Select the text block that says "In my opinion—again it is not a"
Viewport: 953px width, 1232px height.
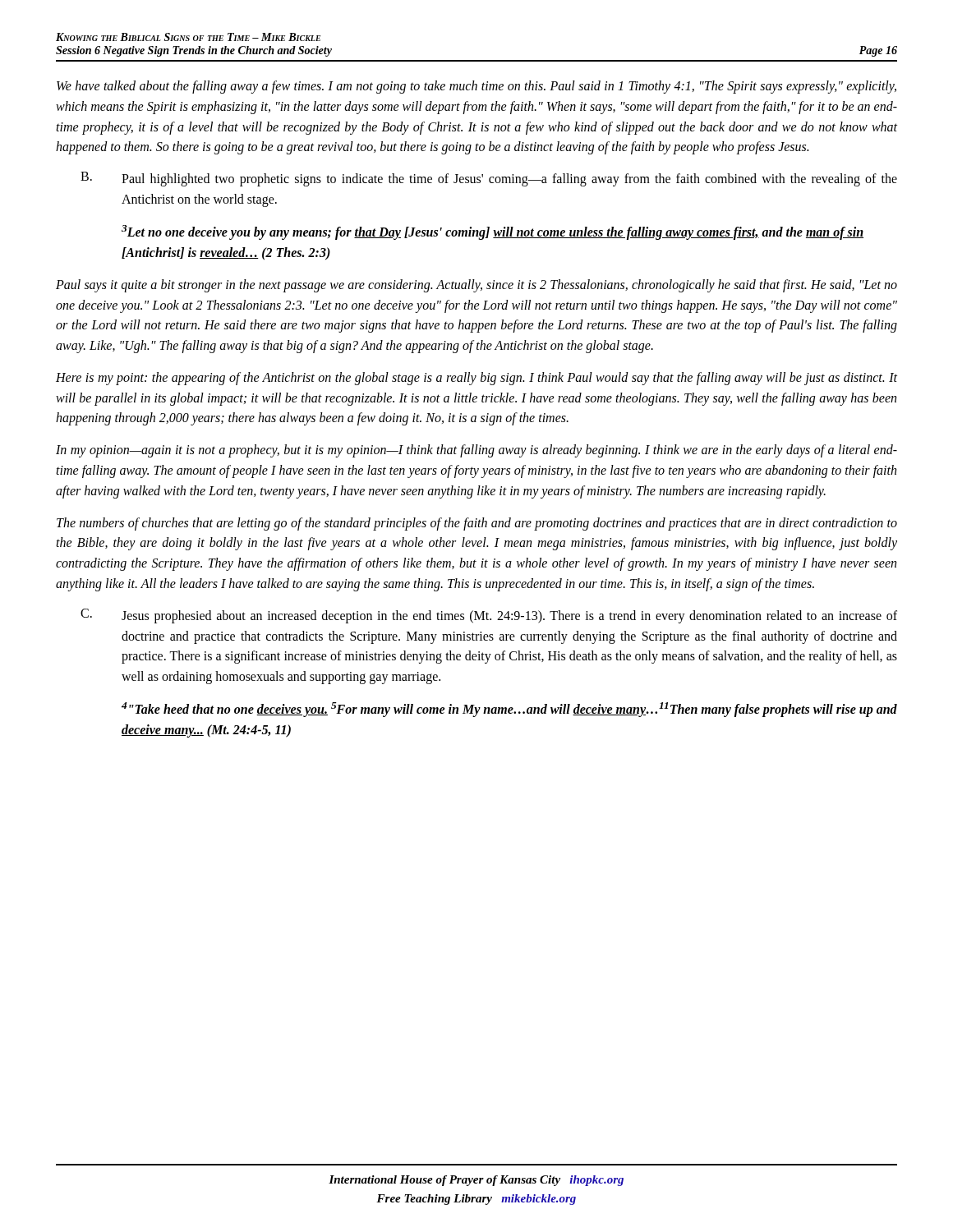476,470
